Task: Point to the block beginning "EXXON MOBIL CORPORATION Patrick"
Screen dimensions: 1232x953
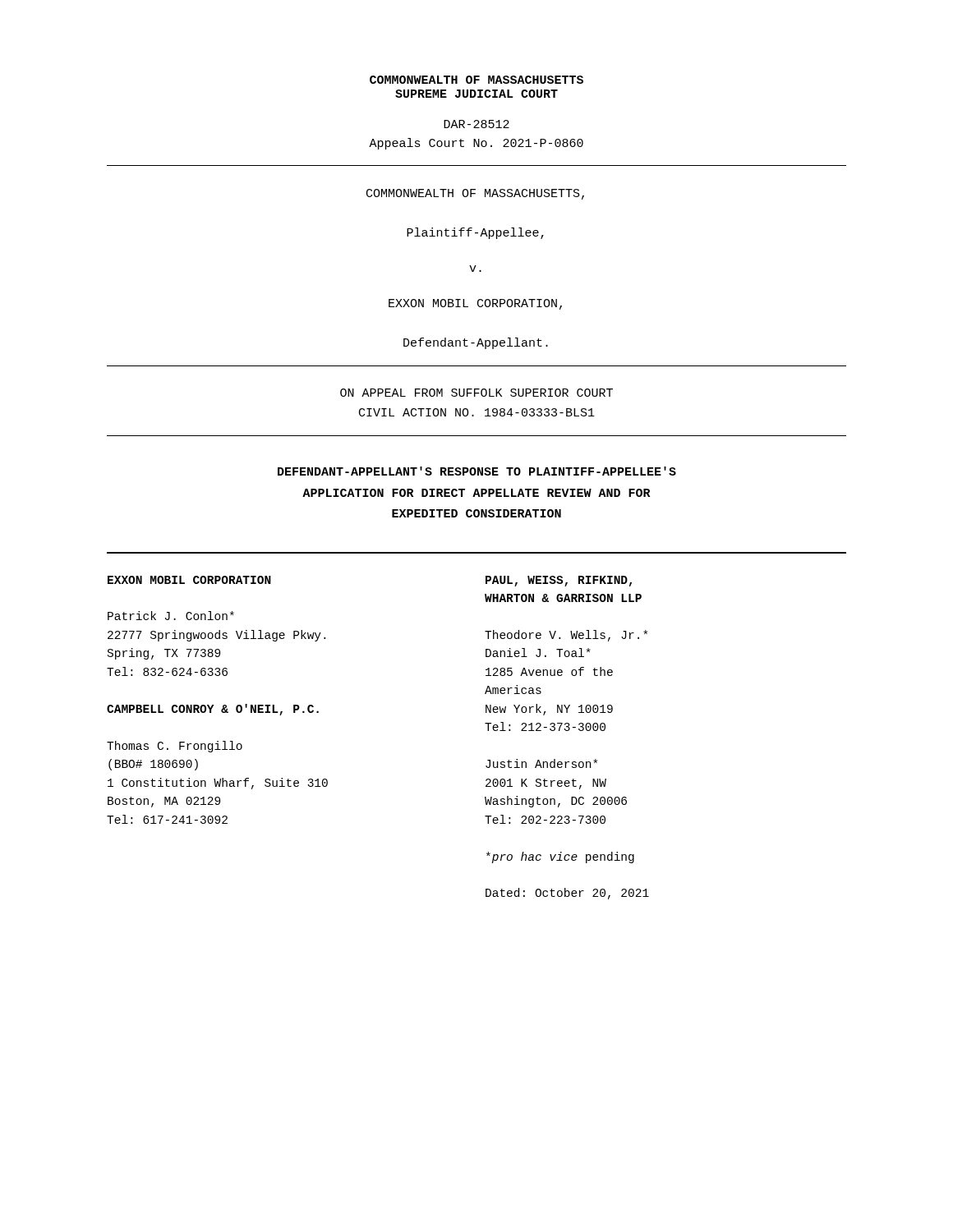Action: click(181, 581)
